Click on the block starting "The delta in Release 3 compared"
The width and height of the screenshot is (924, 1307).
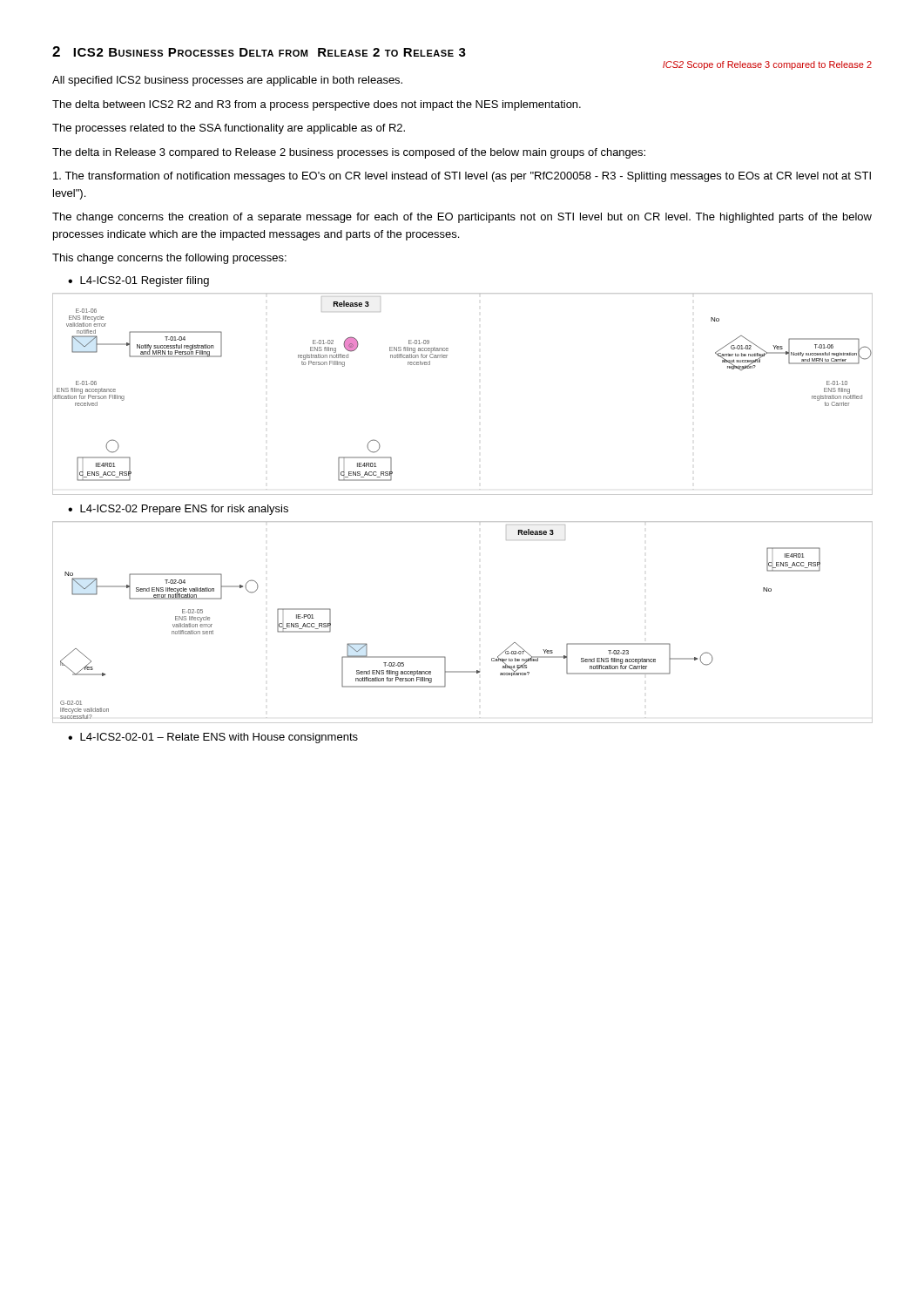click(x=349, y=152)
